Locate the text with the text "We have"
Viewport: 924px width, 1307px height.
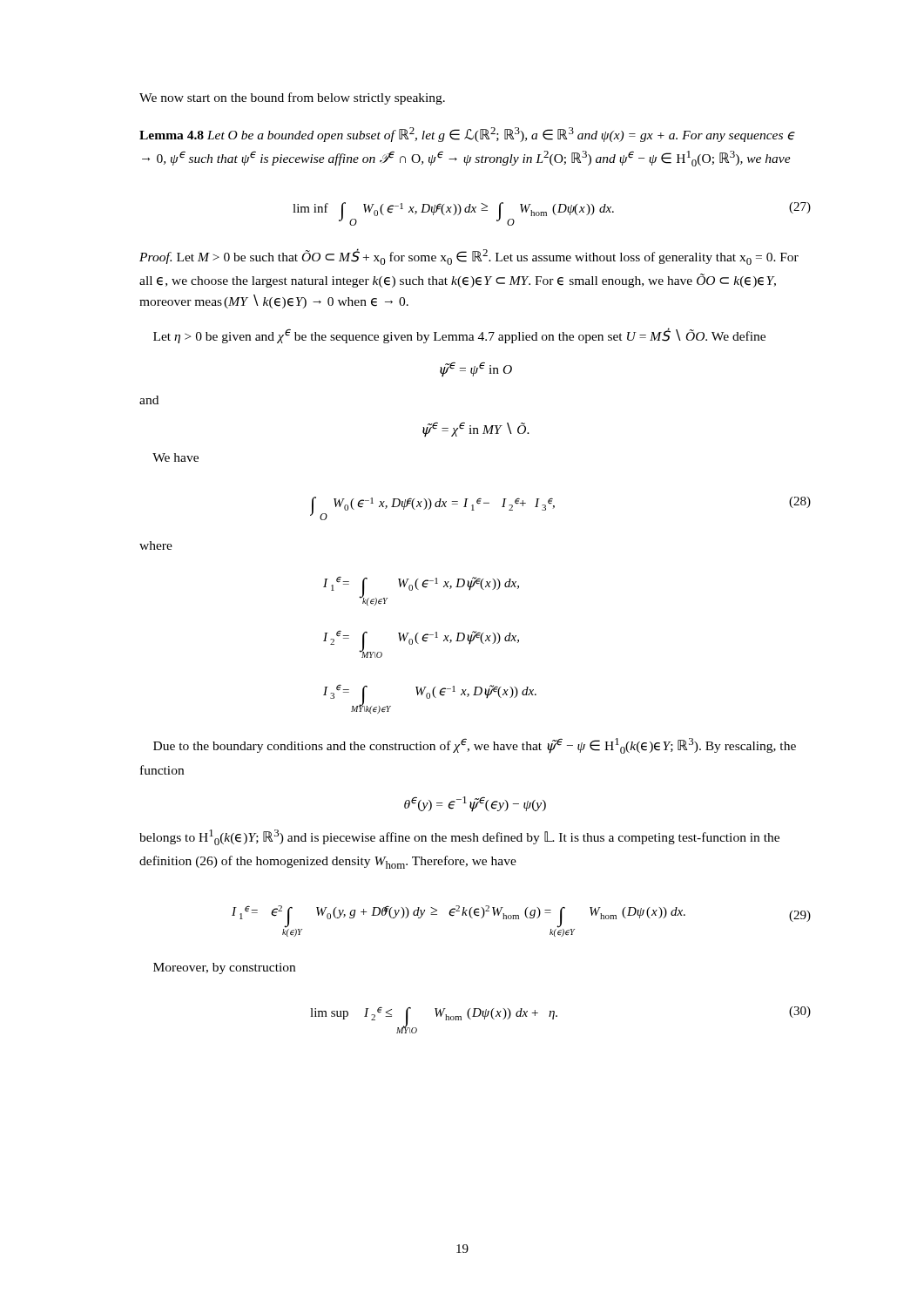point(169,457)
